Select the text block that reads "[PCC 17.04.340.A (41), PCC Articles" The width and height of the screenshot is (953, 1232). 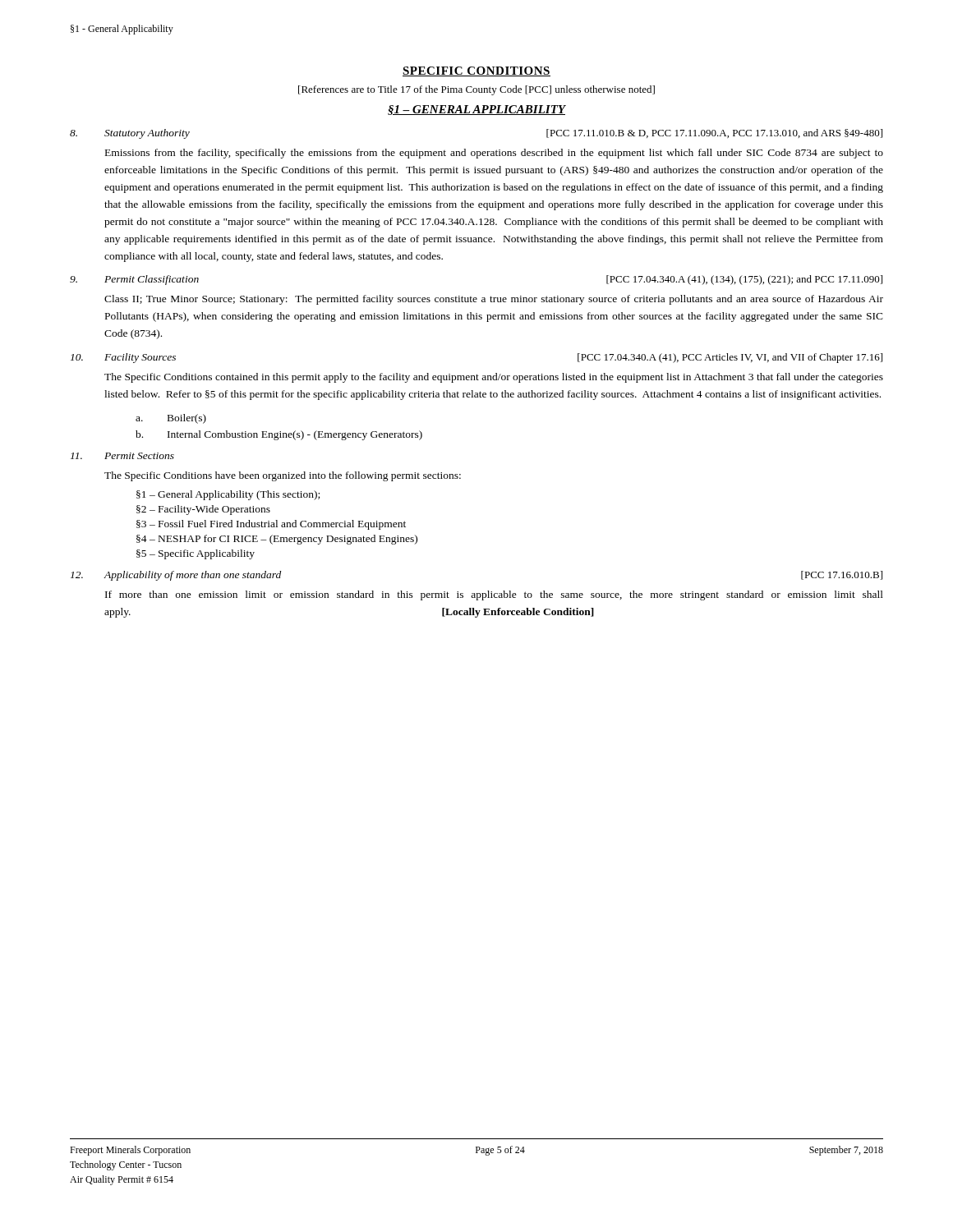(x=730, y=357)
